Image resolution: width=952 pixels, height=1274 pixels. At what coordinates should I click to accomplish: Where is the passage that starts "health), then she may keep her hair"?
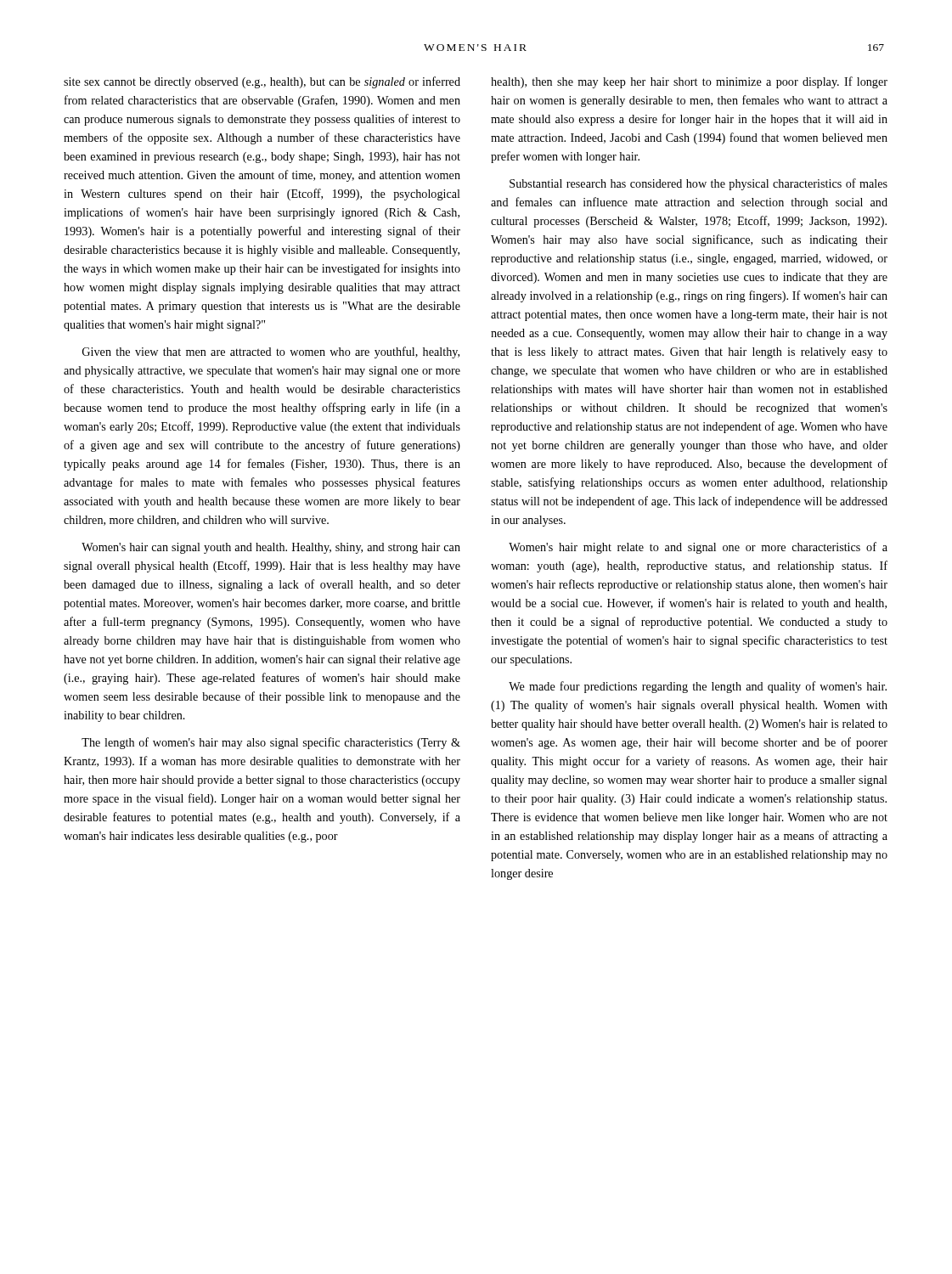(x=689, y=119)
